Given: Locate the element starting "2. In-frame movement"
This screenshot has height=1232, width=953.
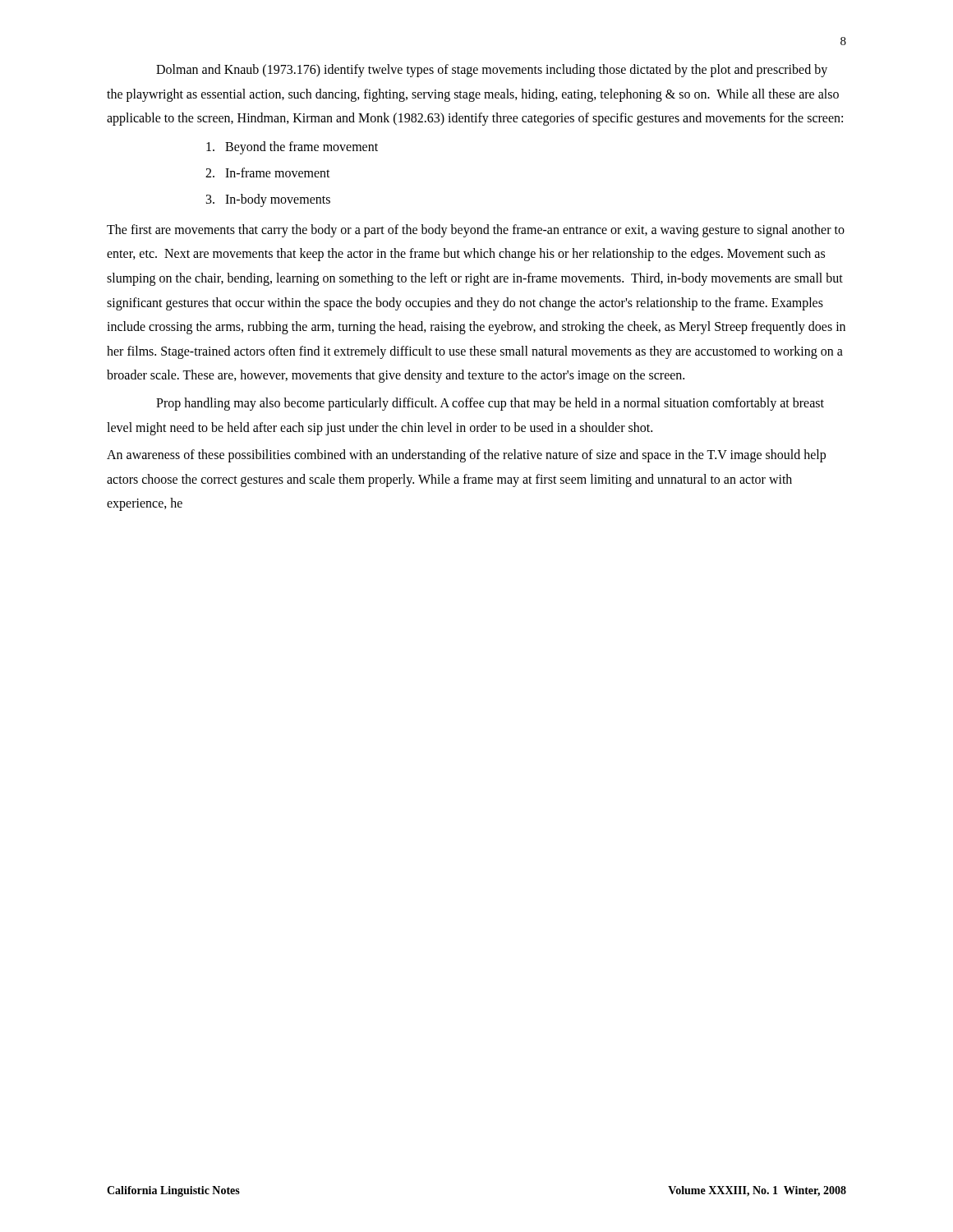Looking at the screenshot, I should pyautogui.click(x=268, y=173).
